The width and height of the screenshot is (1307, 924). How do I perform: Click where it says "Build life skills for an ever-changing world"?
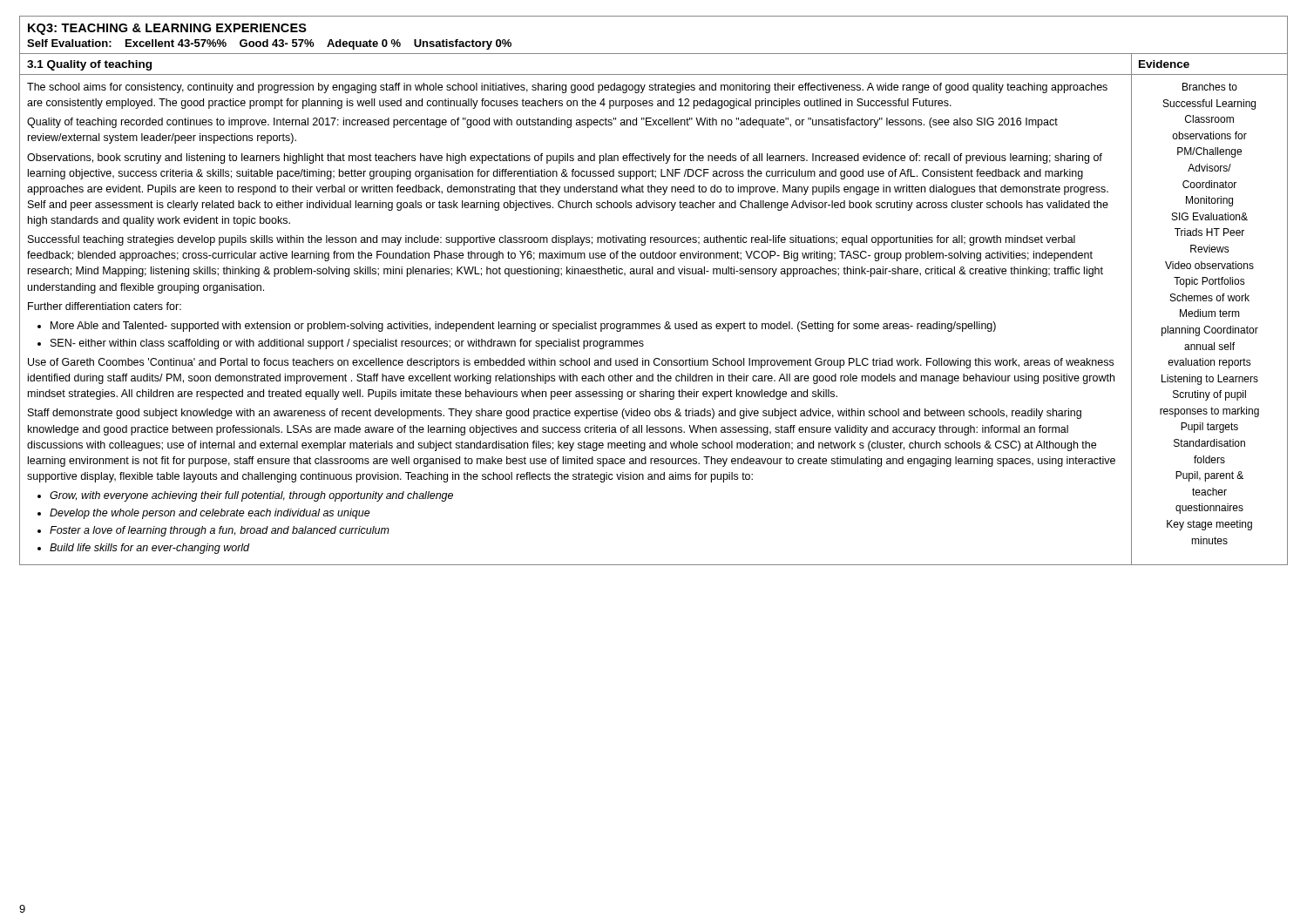149,548
